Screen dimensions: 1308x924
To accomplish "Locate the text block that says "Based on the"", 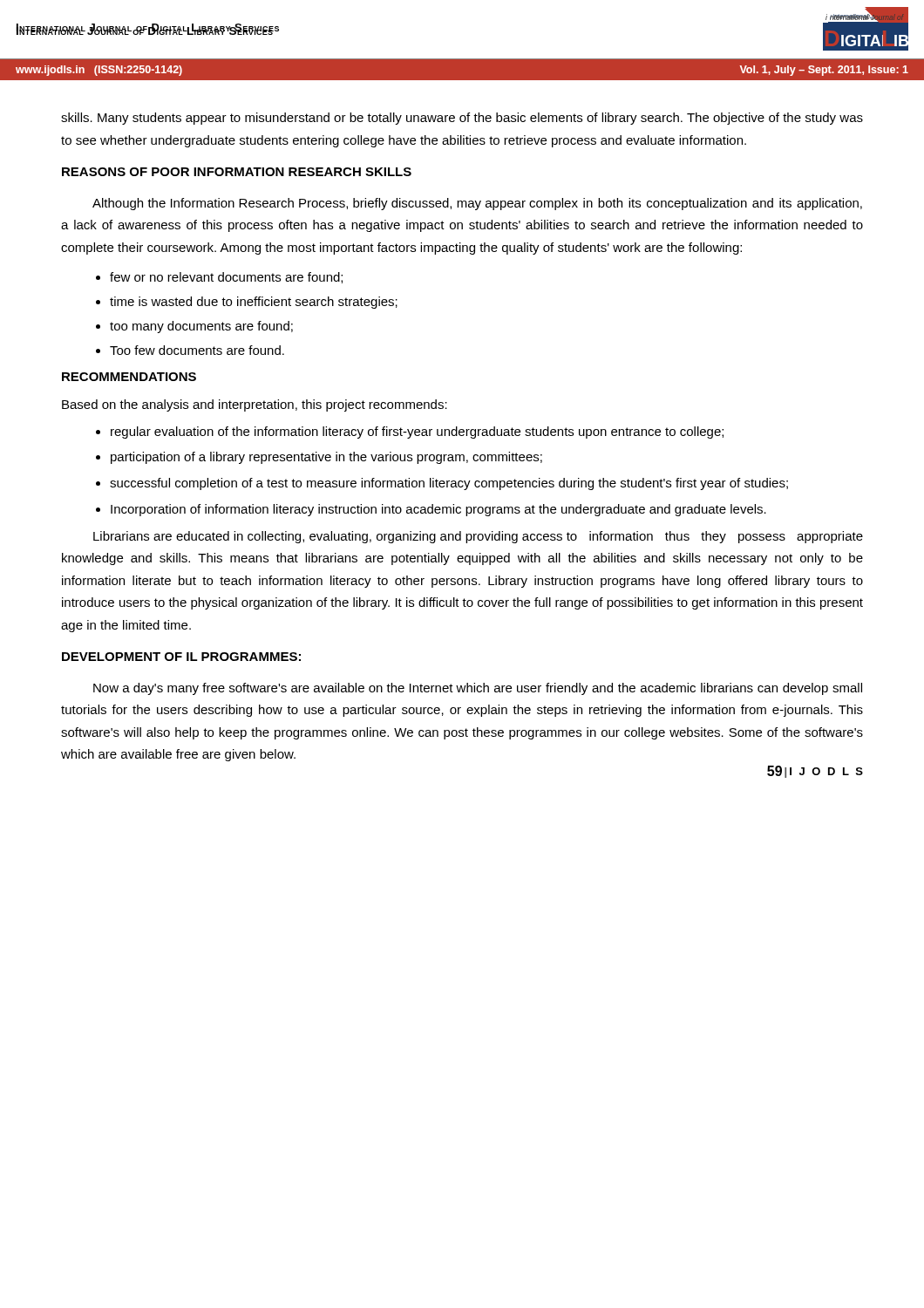I will 254,404.
